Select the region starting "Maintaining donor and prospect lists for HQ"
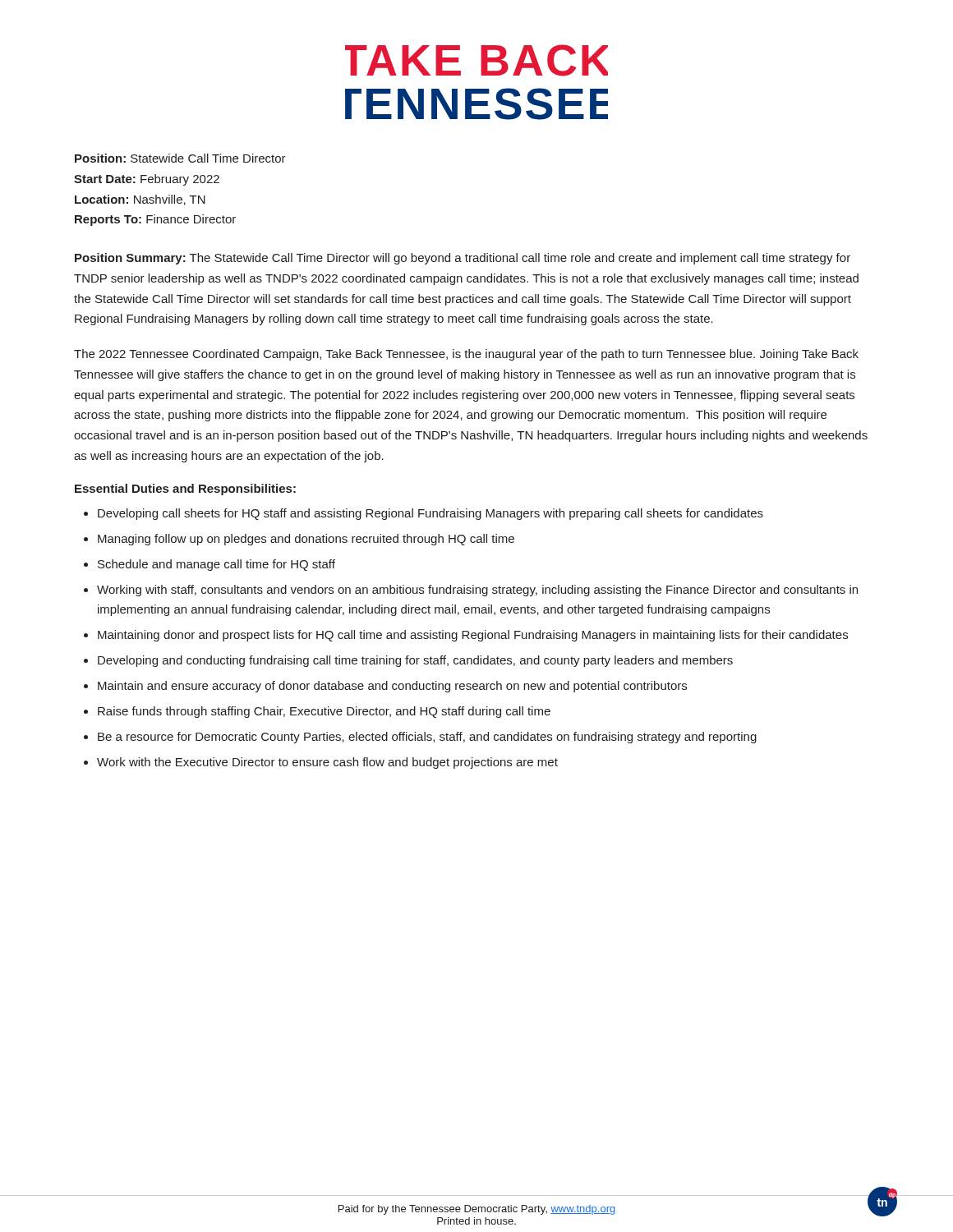 point(473,634)
